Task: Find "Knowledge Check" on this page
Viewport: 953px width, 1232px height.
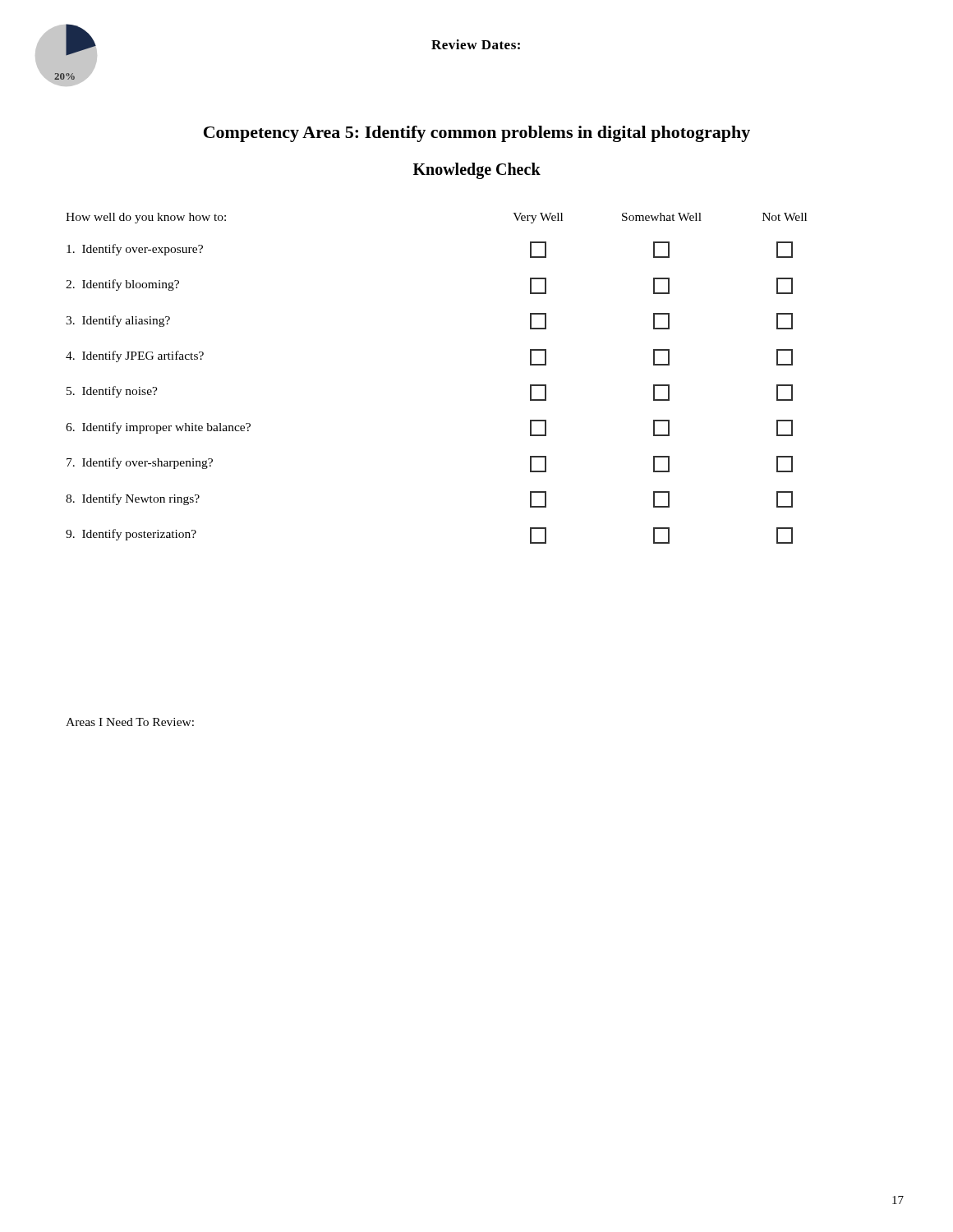Action: pos(476,169)
